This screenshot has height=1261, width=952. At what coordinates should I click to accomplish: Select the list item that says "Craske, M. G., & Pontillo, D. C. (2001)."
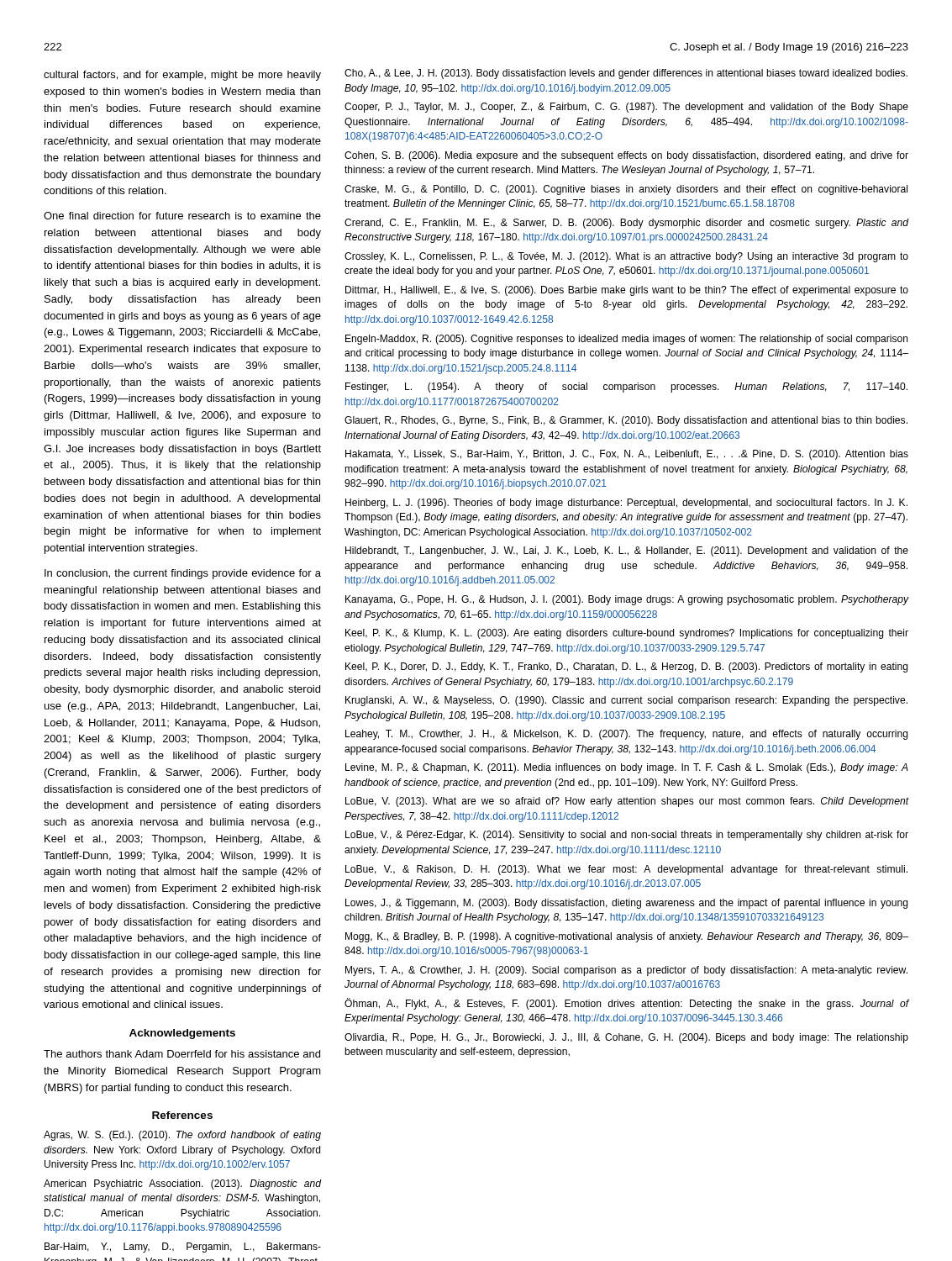(626, 196)
